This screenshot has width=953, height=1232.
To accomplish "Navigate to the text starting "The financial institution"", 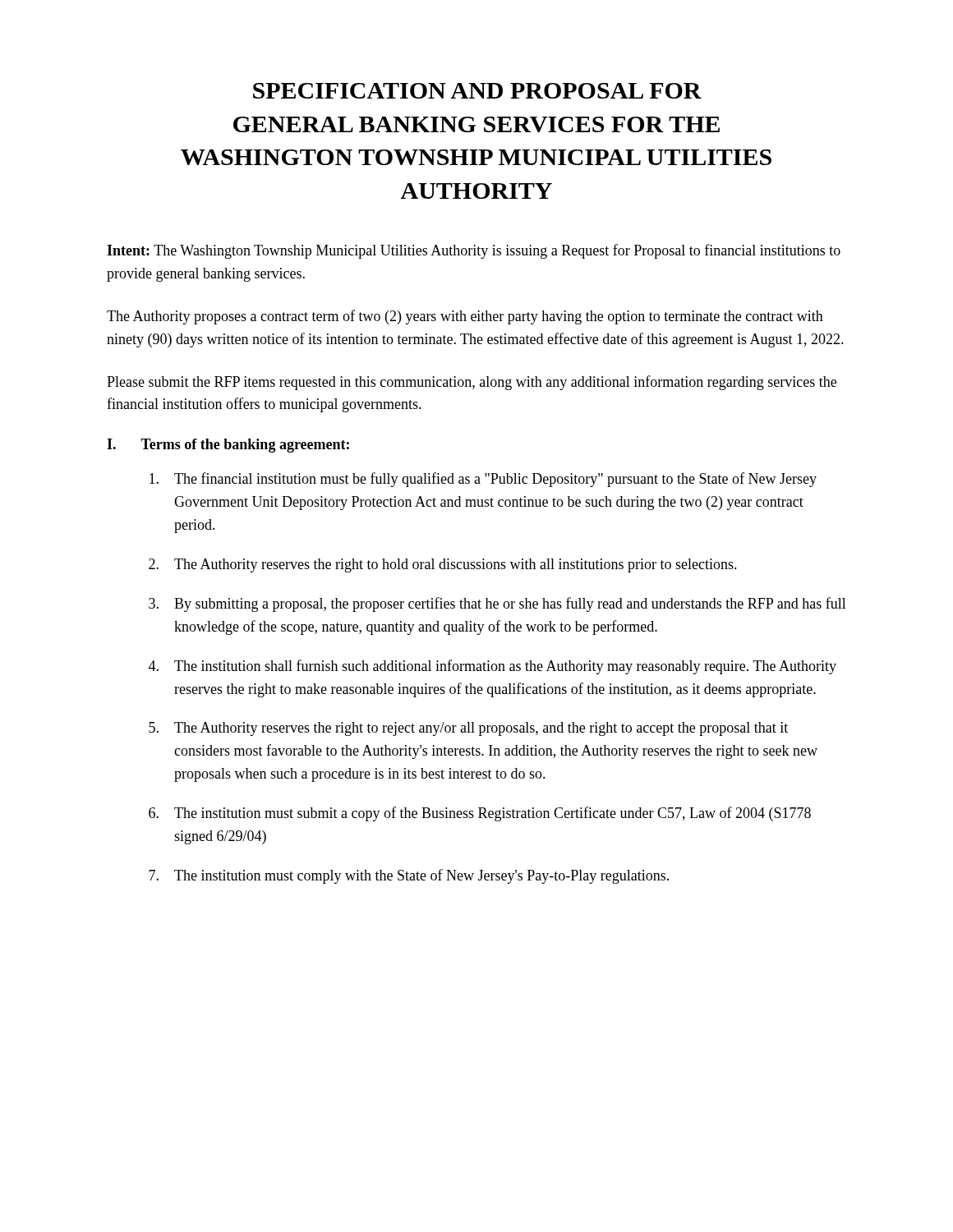I will pyautogui.click(x=493, y=503).
